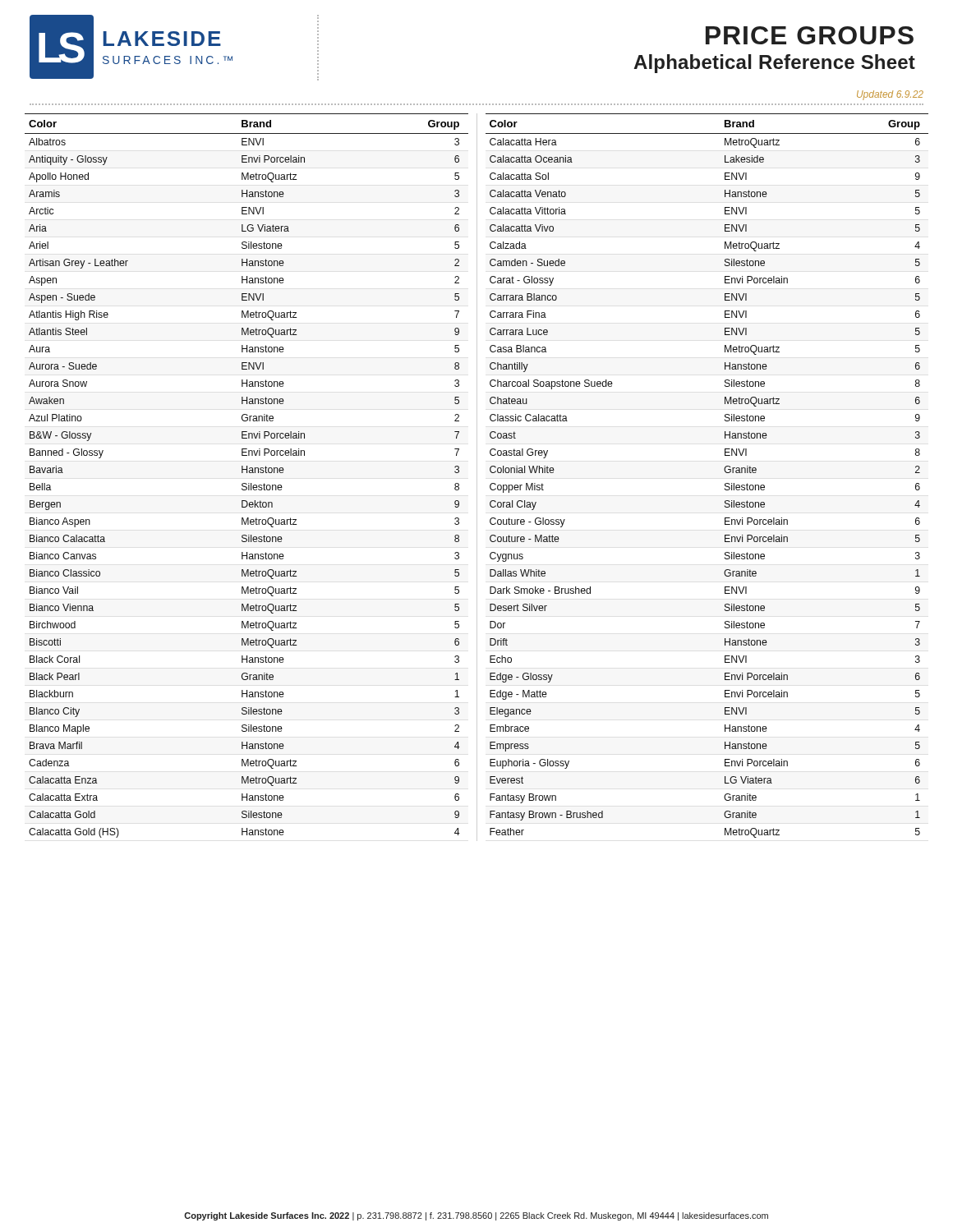Click where it says "Updated 6.9.22"

tap(890, 94)
